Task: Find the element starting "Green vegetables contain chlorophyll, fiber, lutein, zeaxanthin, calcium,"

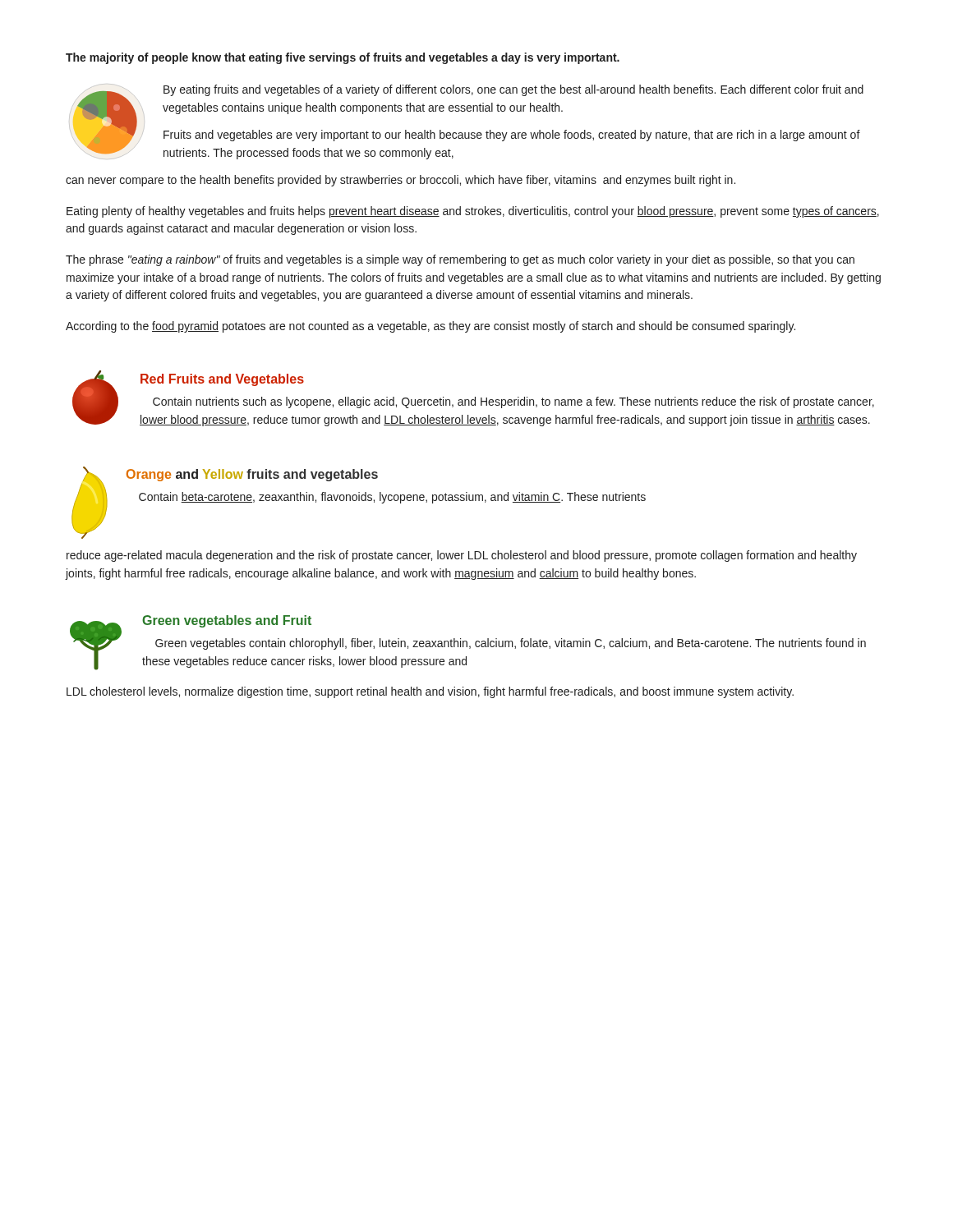Action: point(504,652)
